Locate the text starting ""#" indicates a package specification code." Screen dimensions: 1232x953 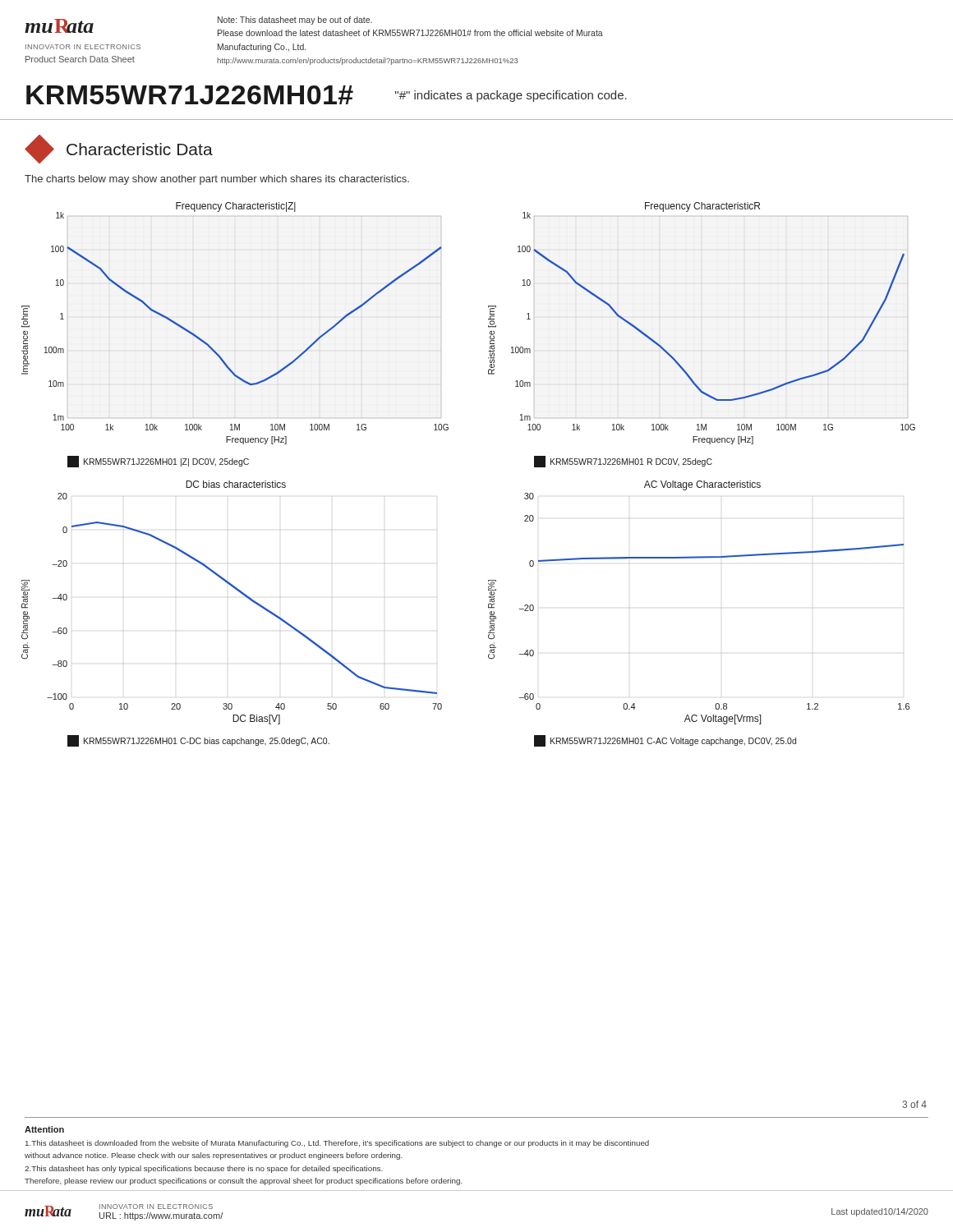(x=511, y=94)
